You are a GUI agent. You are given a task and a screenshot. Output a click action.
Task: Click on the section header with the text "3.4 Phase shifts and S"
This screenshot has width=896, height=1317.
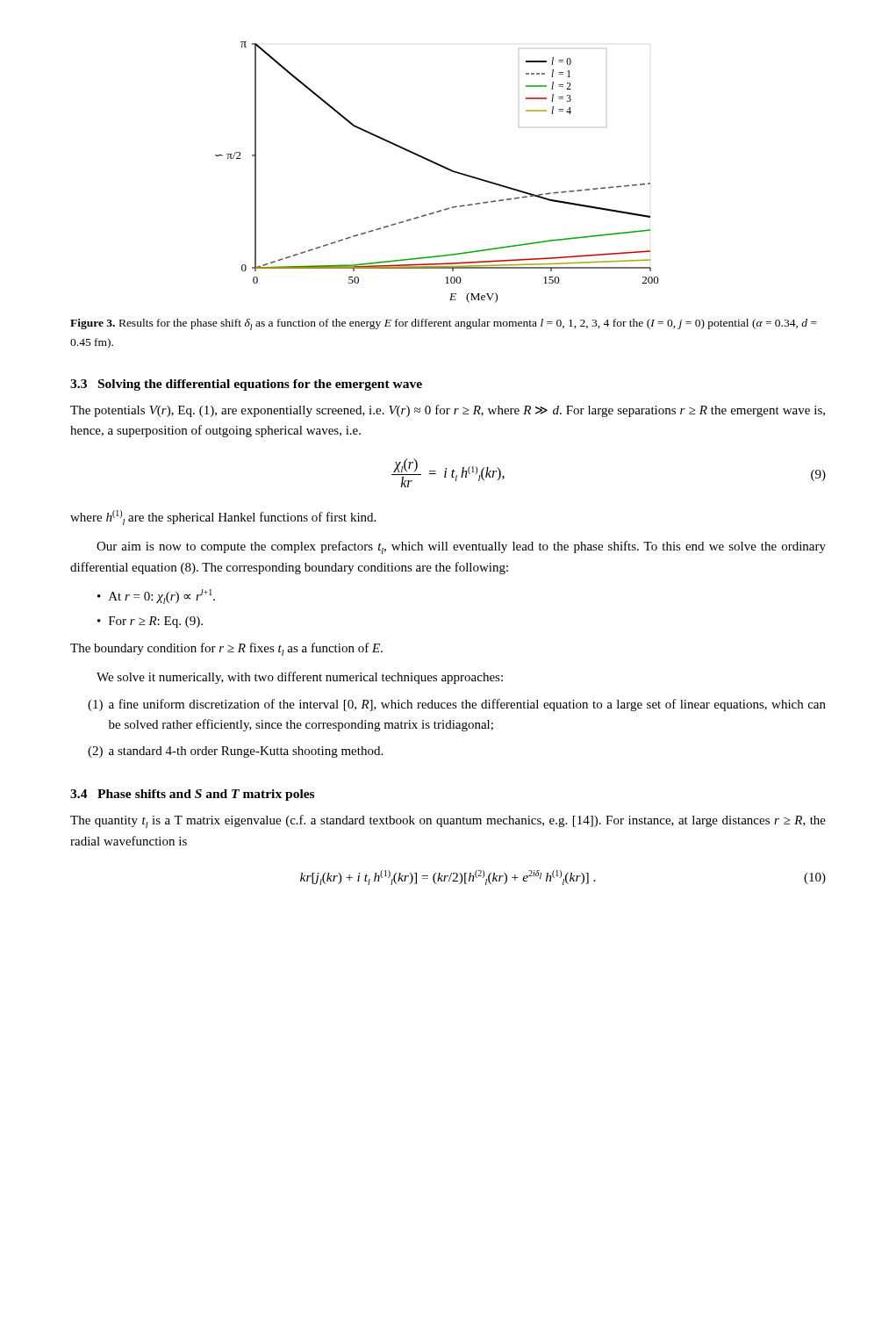tap(193, 793)
